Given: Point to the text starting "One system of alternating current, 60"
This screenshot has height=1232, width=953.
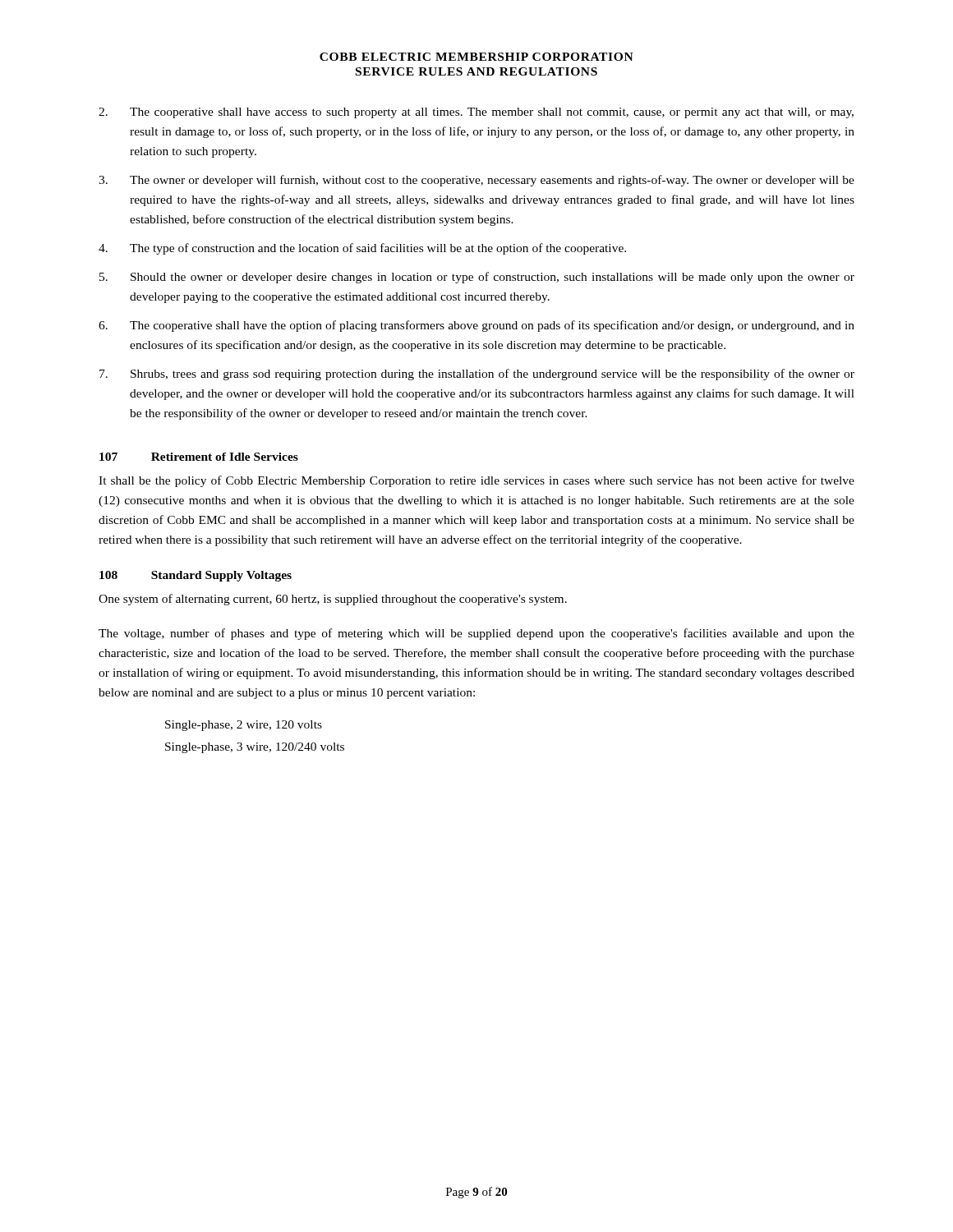Looking at the screenshot, I should click(333, 599).
